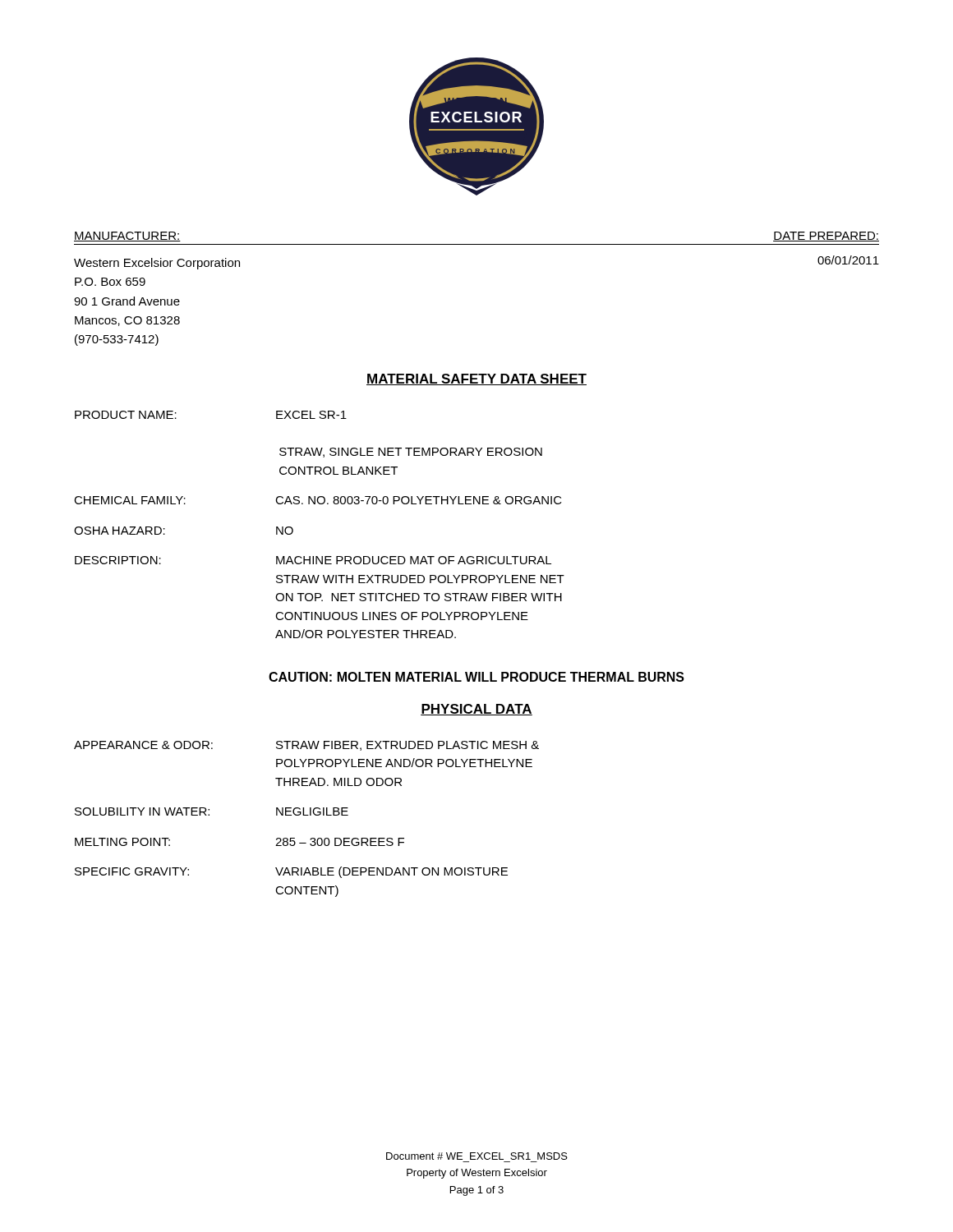Locate the logo
The height and width of the screenshot is (1232, 953).
pos(476,114)
